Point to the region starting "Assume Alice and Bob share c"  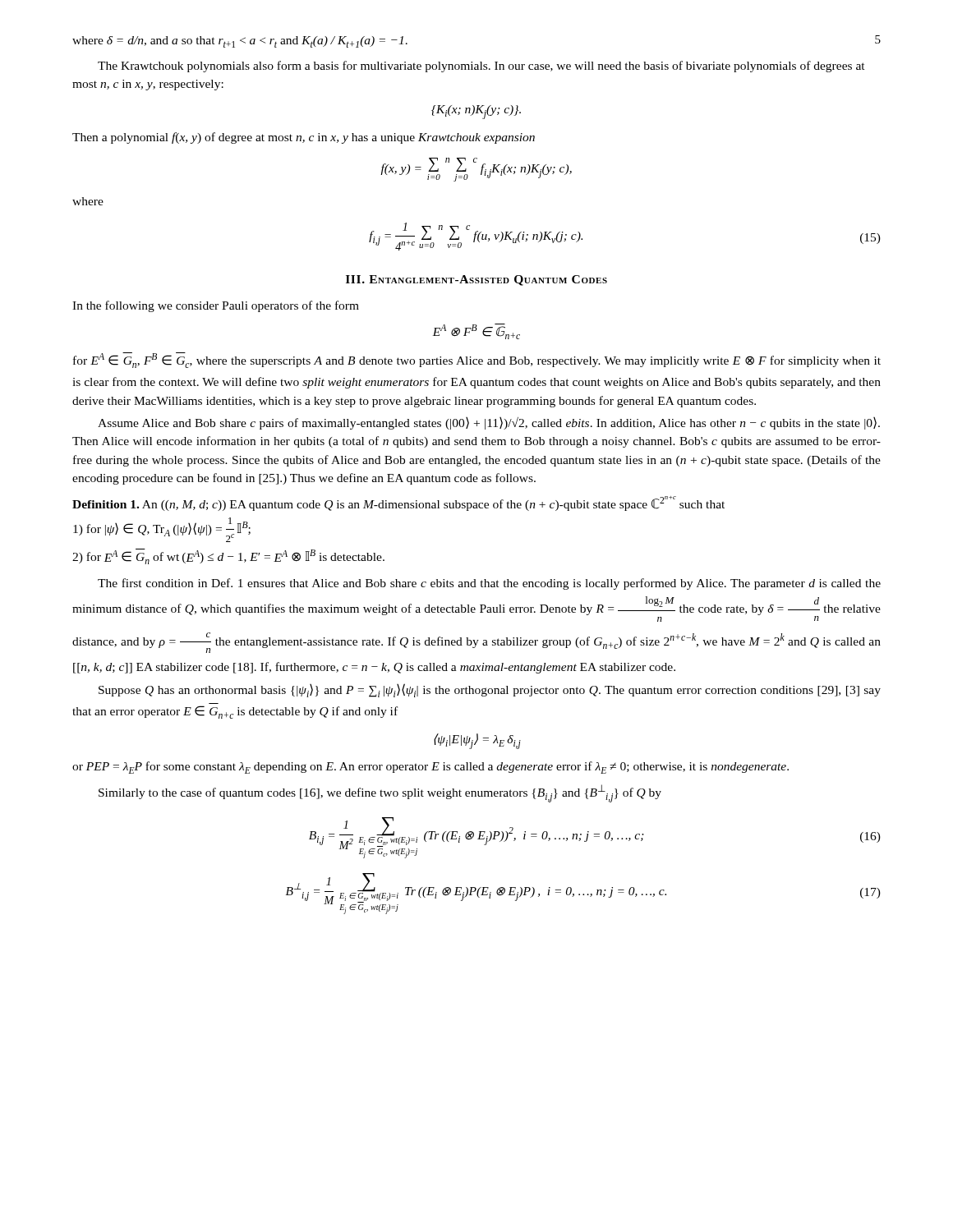tap(476, 450)
